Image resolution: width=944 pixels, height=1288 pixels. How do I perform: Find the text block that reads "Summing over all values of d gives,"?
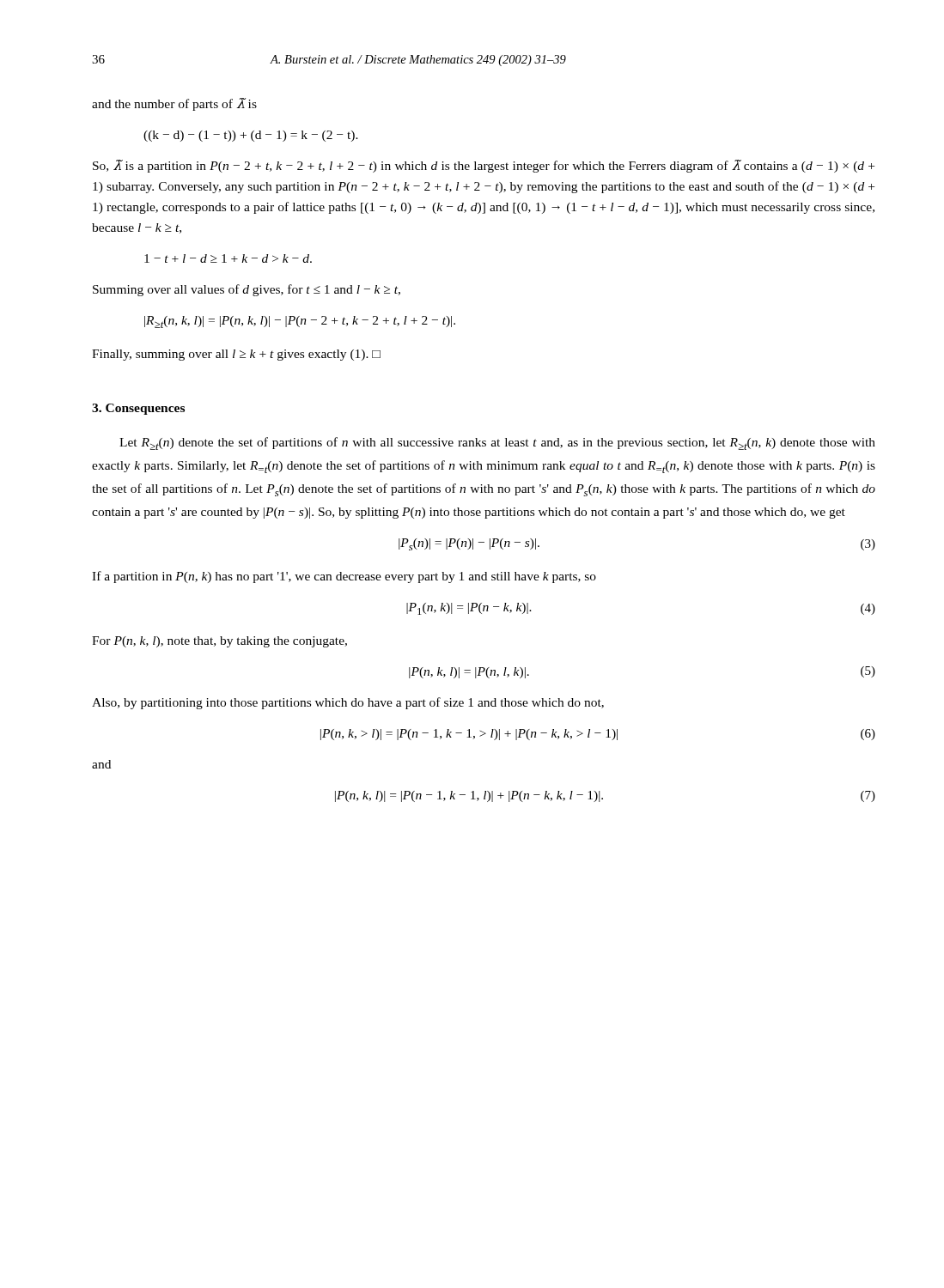(x=247, y=290)
